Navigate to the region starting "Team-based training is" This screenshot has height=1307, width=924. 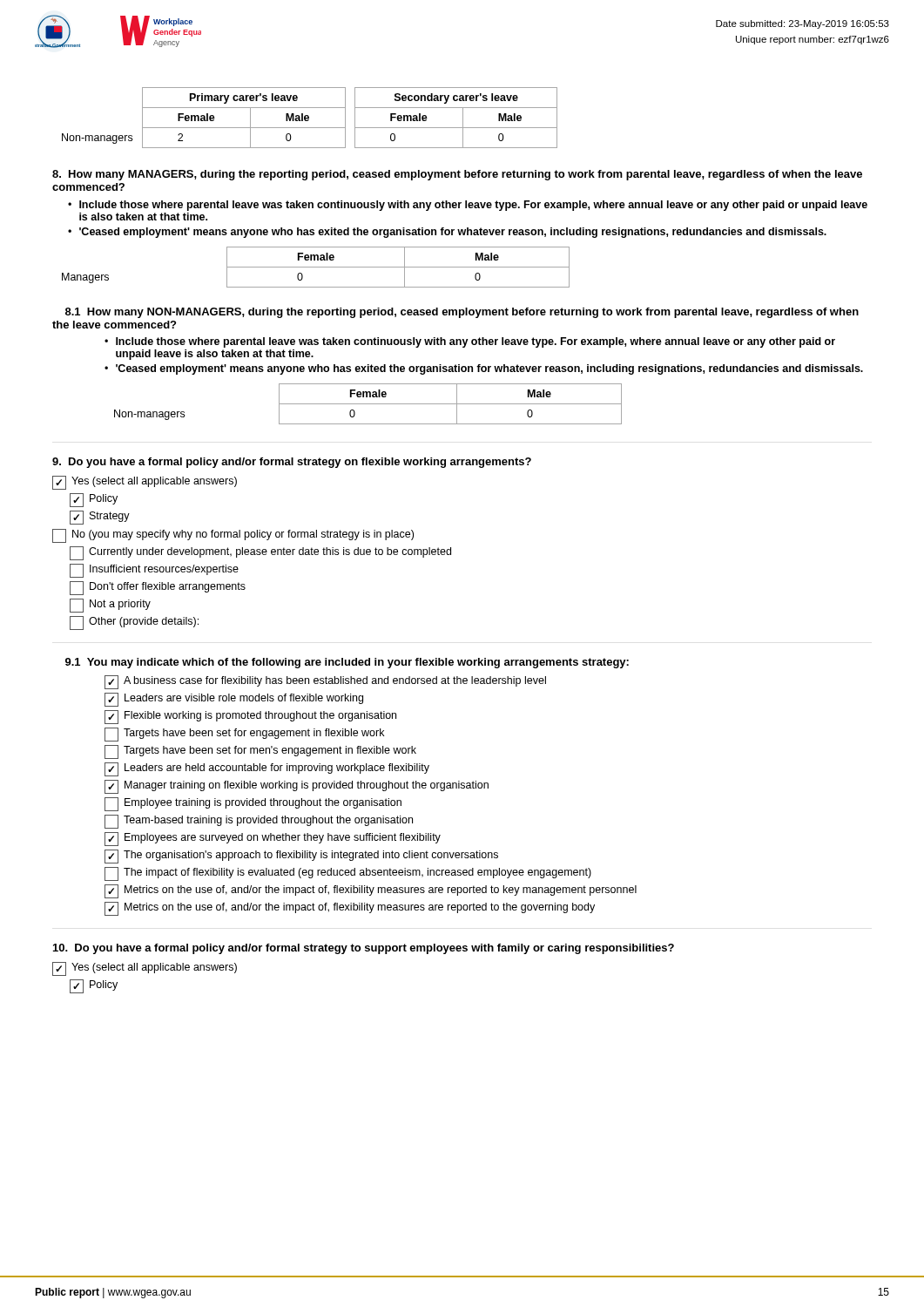click(259, 821)
